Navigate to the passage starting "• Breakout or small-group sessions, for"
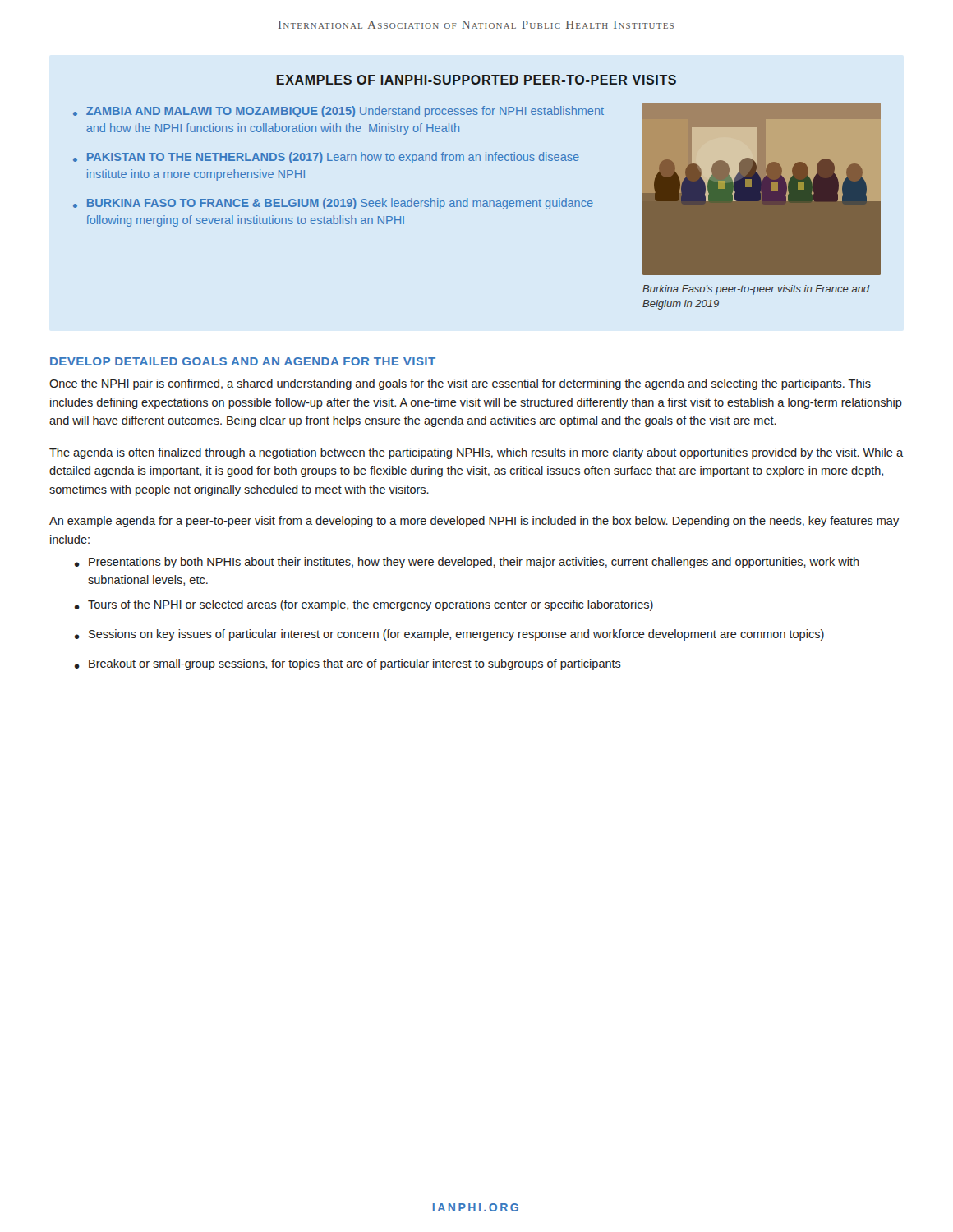This screenshot has width=953, height=1232. (x=347, y=667)
